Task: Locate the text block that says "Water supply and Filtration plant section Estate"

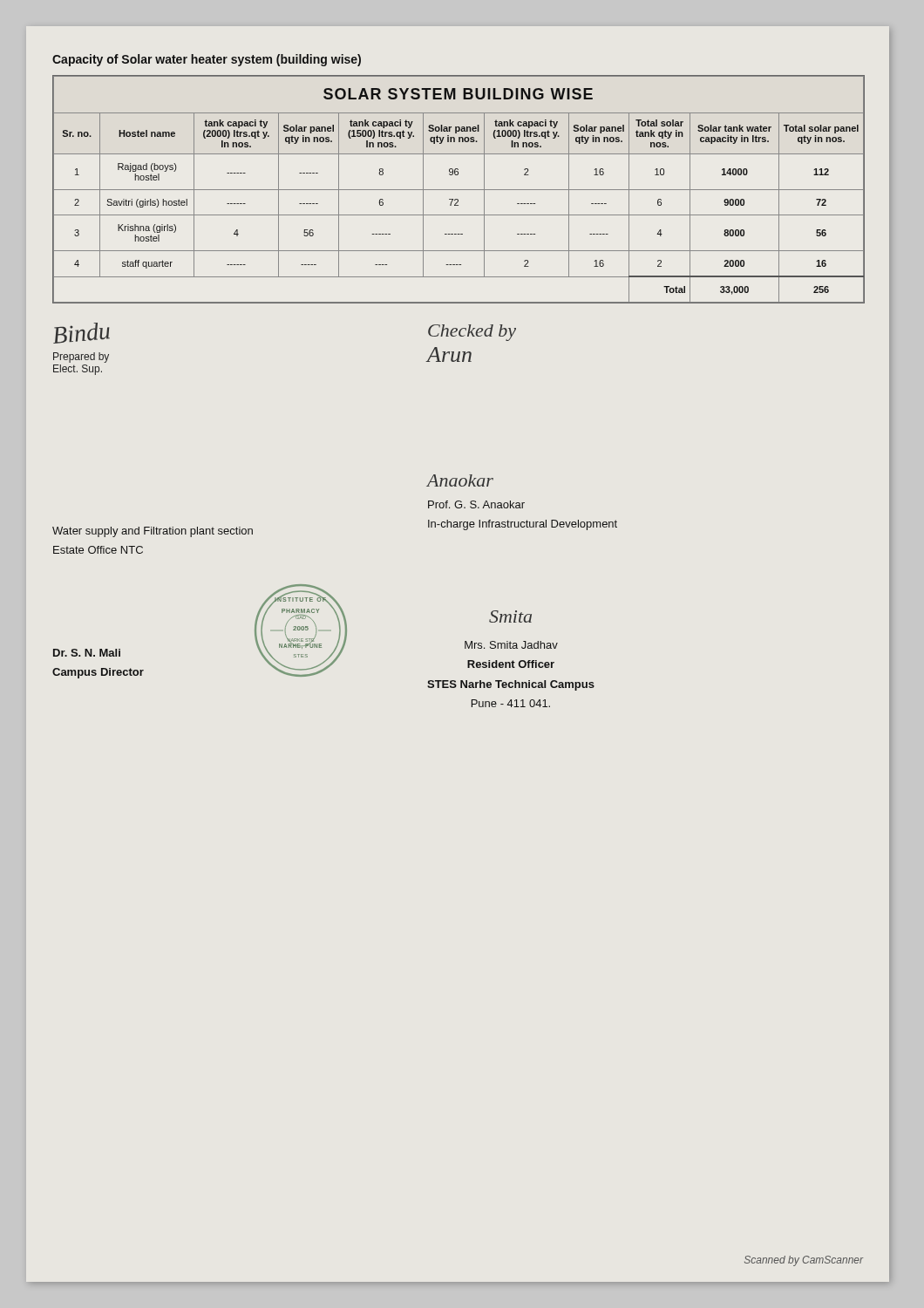Action: pos(153,540)
